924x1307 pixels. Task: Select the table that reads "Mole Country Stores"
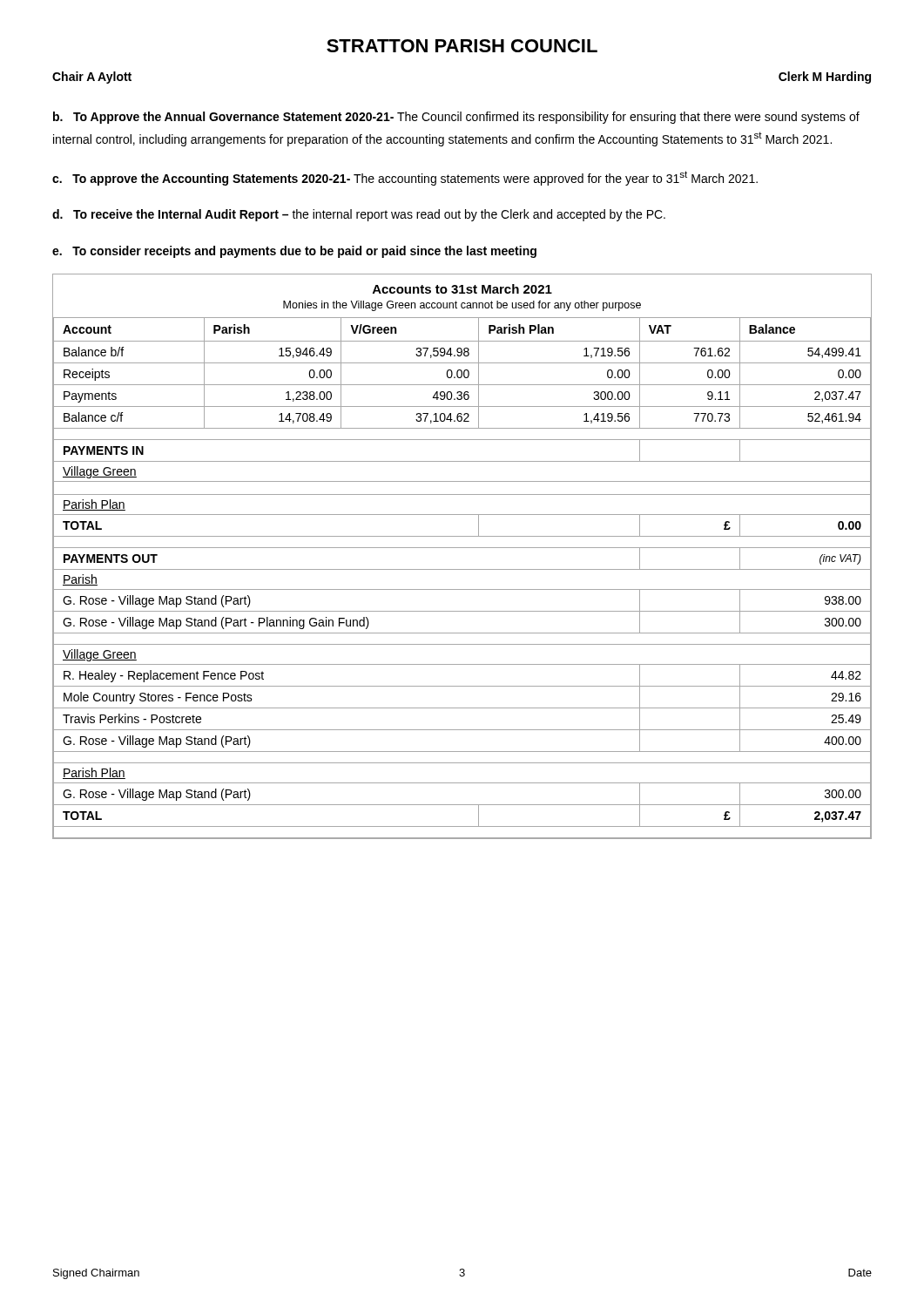coord(462,556)
